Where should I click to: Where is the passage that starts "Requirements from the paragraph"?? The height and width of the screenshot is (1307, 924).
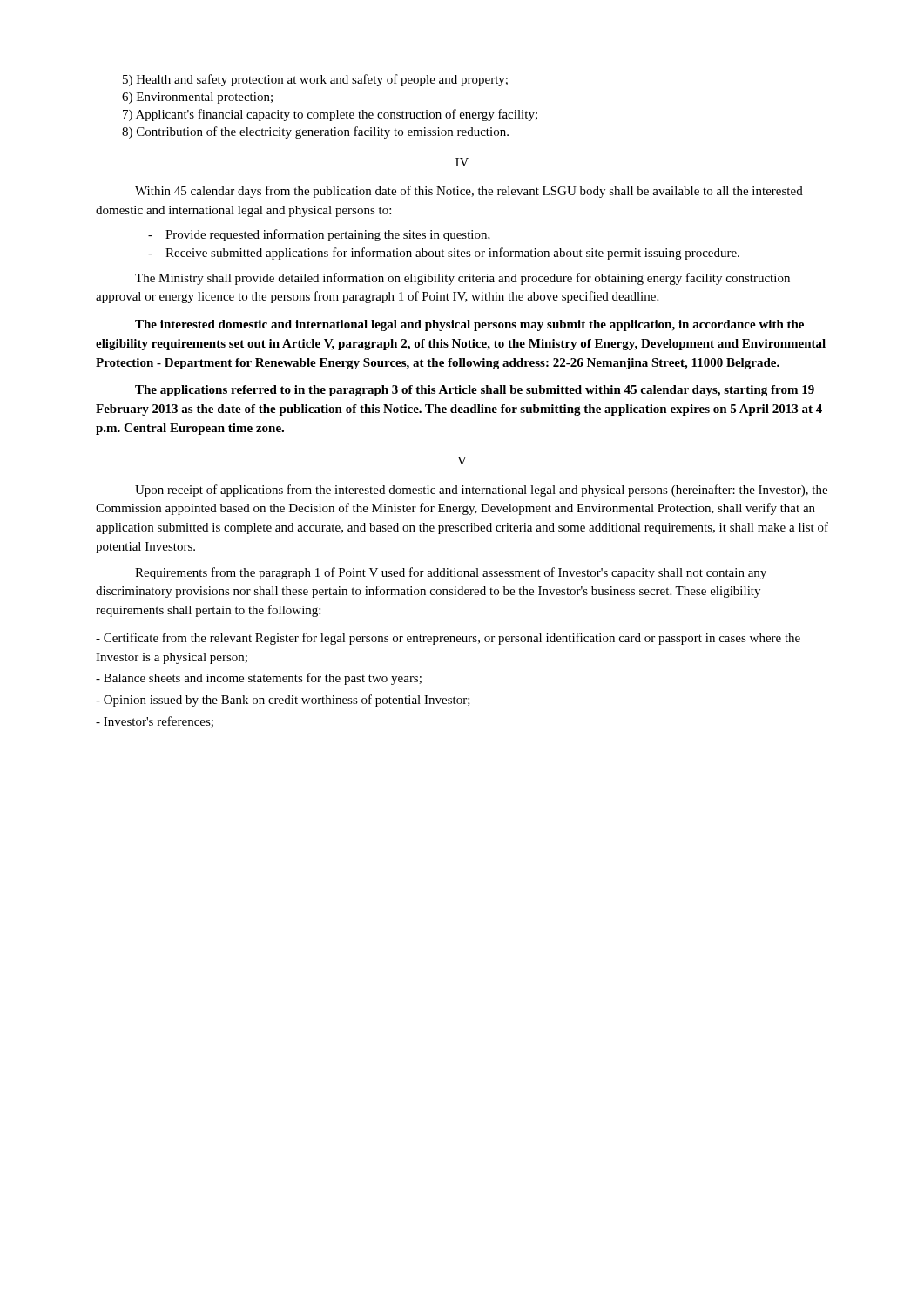[462, 592]
